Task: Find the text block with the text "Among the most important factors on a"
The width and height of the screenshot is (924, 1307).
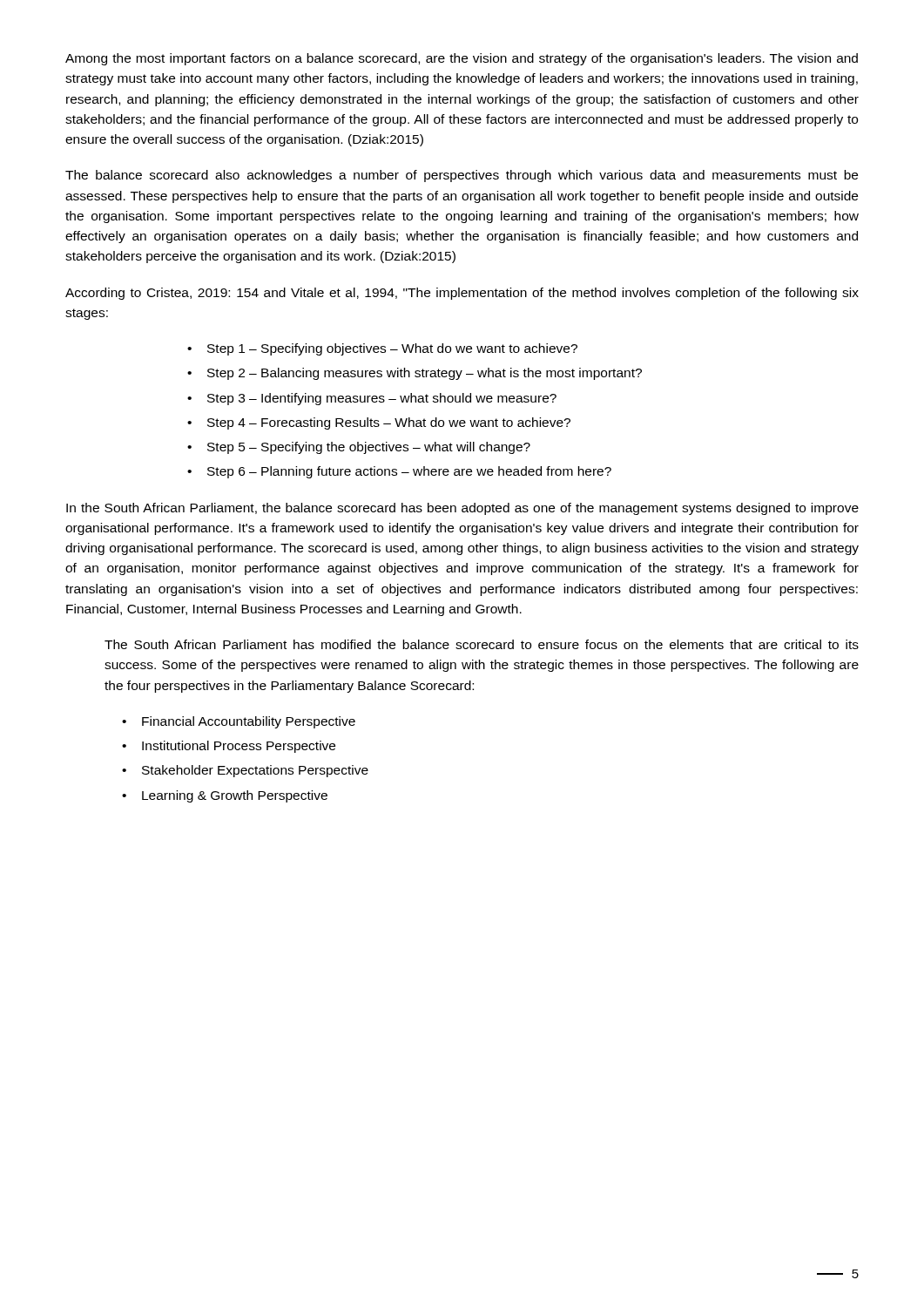Action: point(462,98)
